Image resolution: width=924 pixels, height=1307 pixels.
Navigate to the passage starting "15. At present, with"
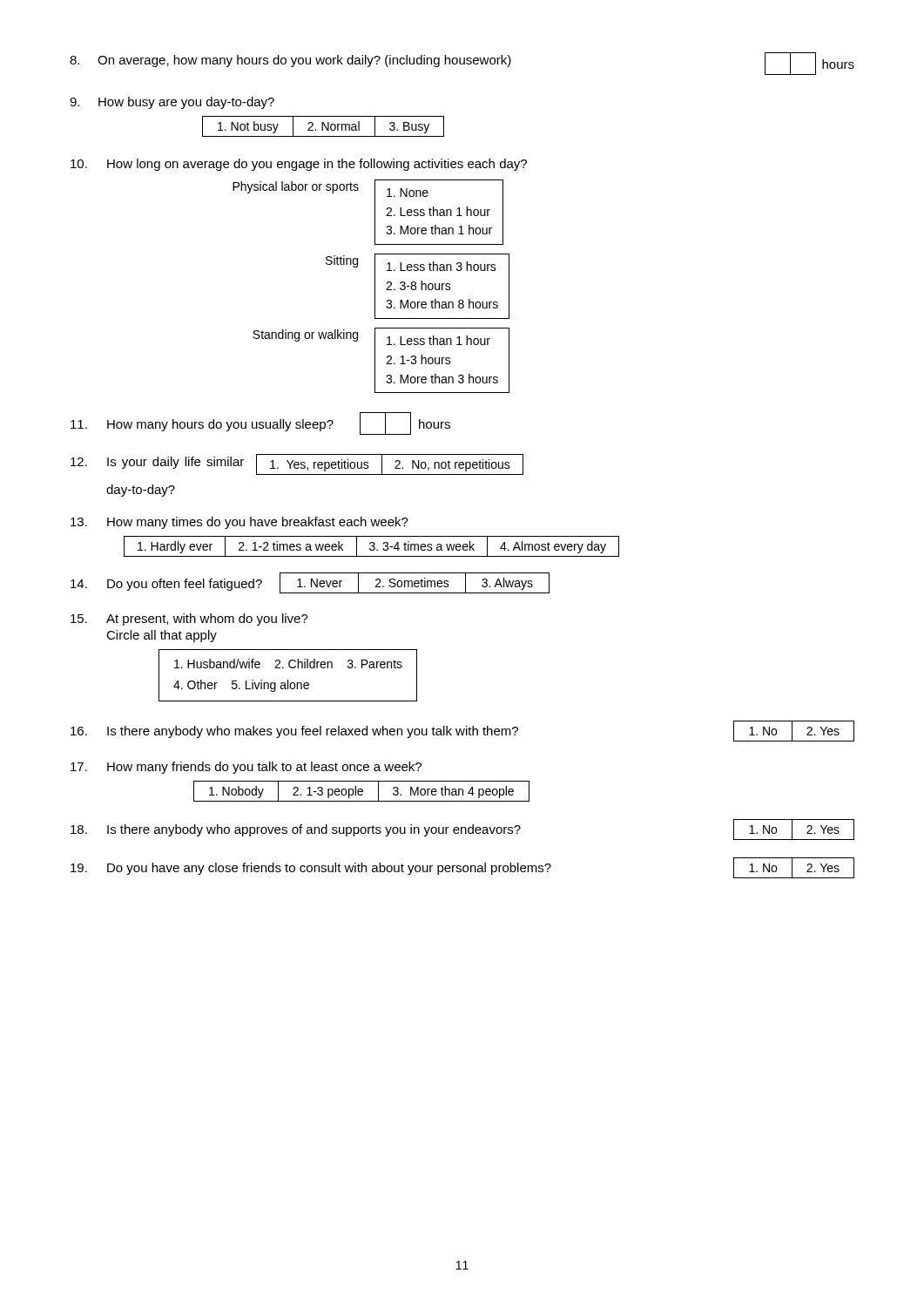189,620
